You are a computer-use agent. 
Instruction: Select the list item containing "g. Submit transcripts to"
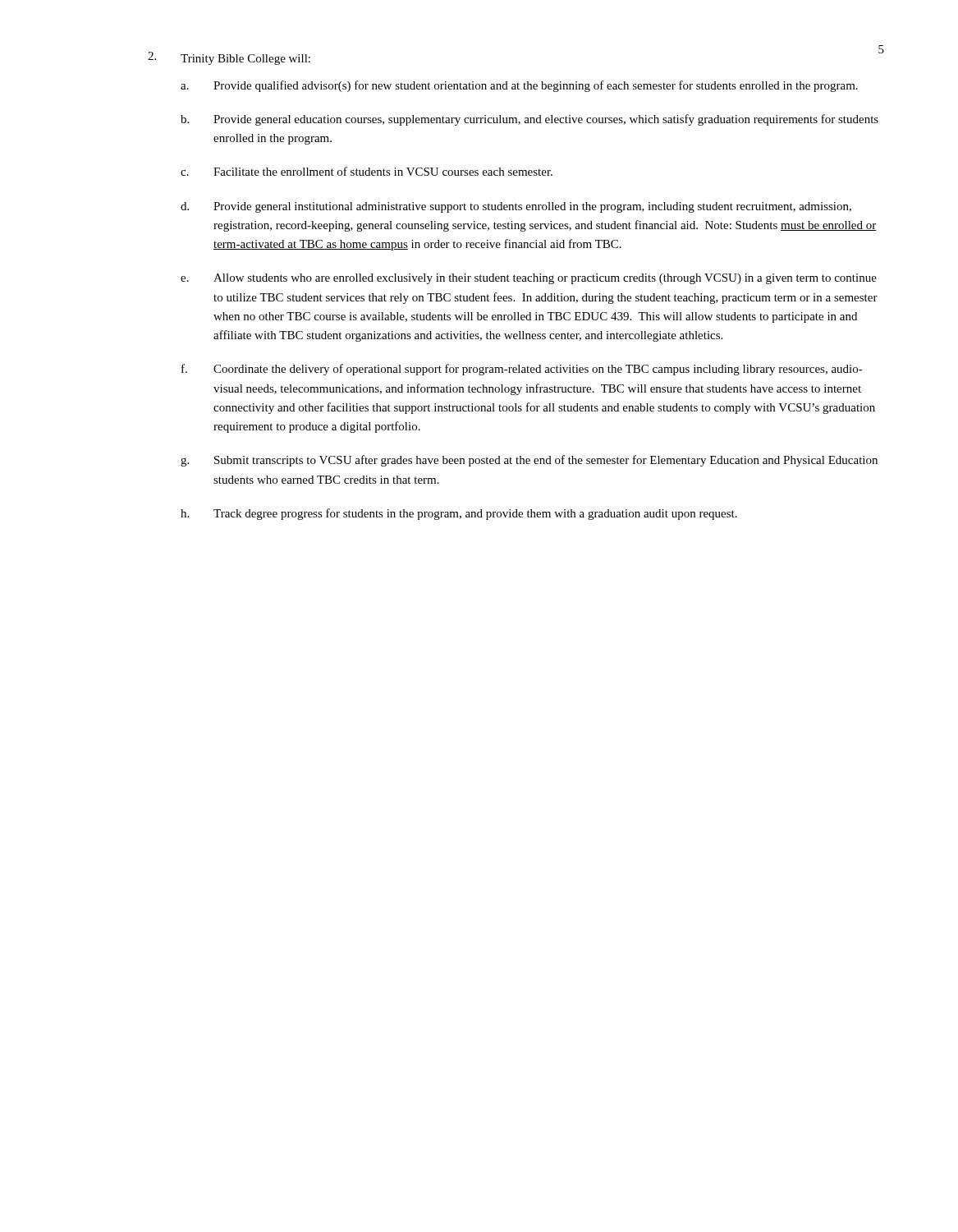pyautogui.click(x=532, y=470)
